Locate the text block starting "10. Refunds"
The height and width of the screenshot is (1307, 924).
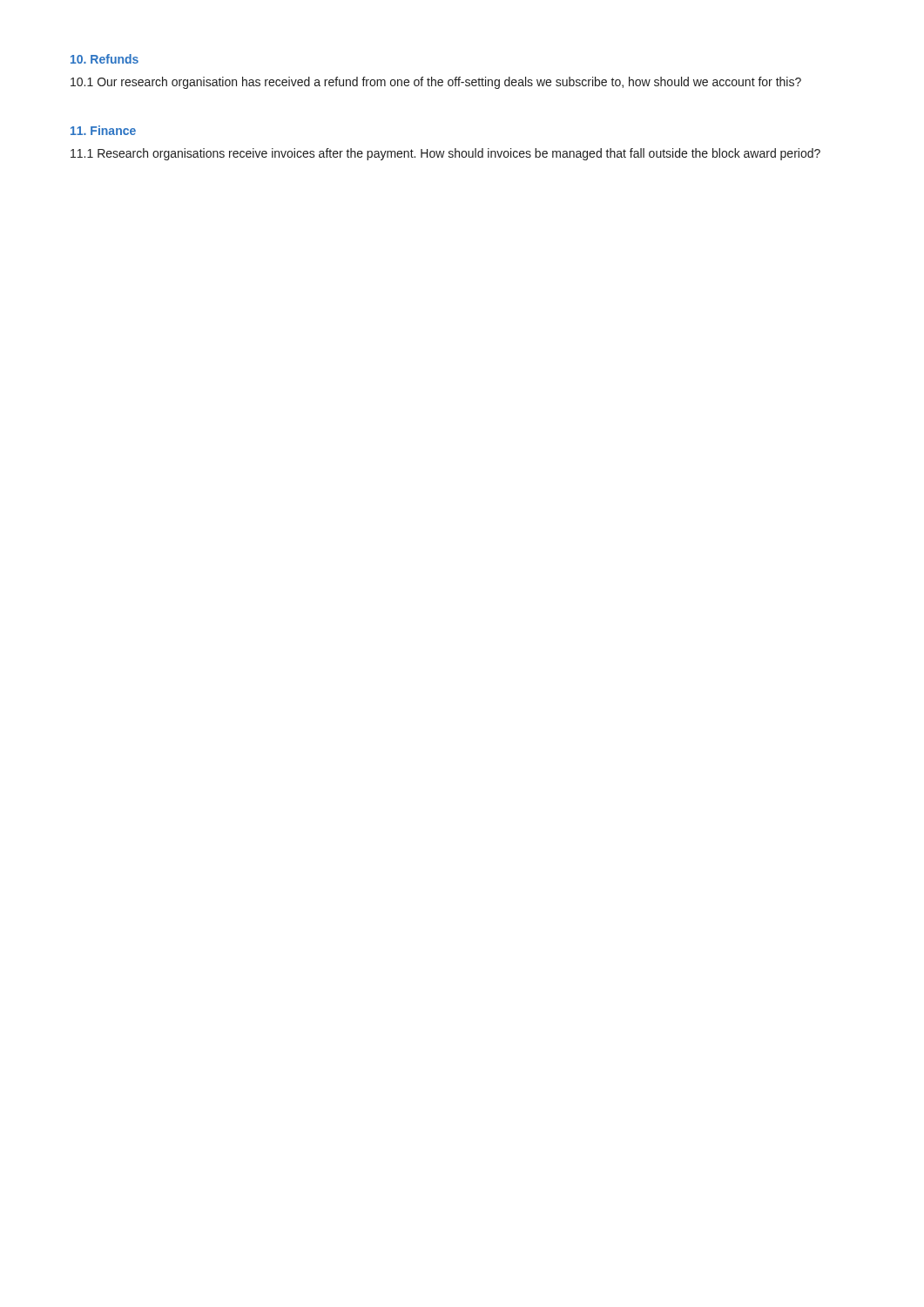(x=104, y=59)
